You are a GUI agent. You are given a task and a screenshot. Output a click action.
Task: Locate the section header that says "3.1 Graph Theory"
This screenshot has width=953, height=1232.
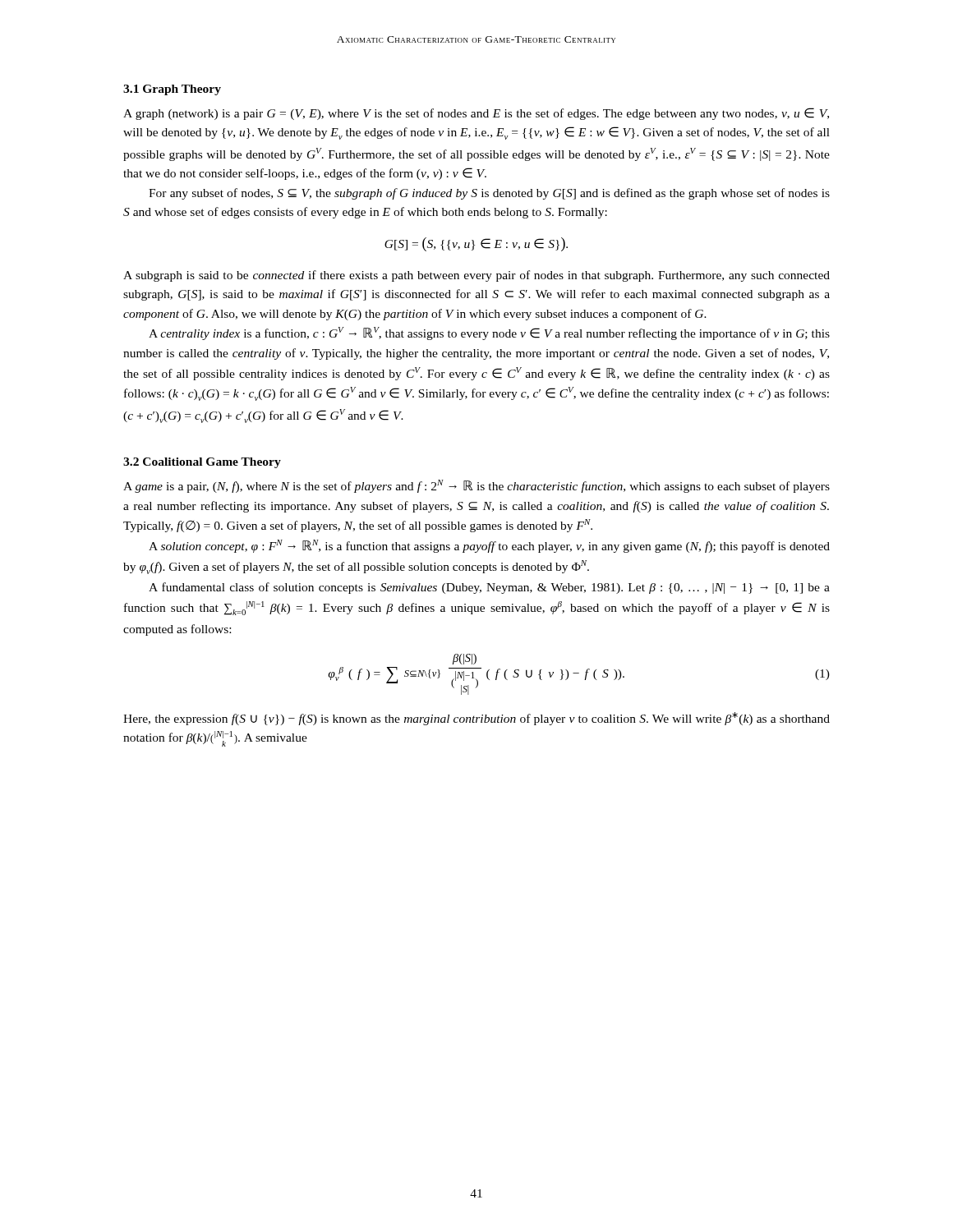click(172, 89)
